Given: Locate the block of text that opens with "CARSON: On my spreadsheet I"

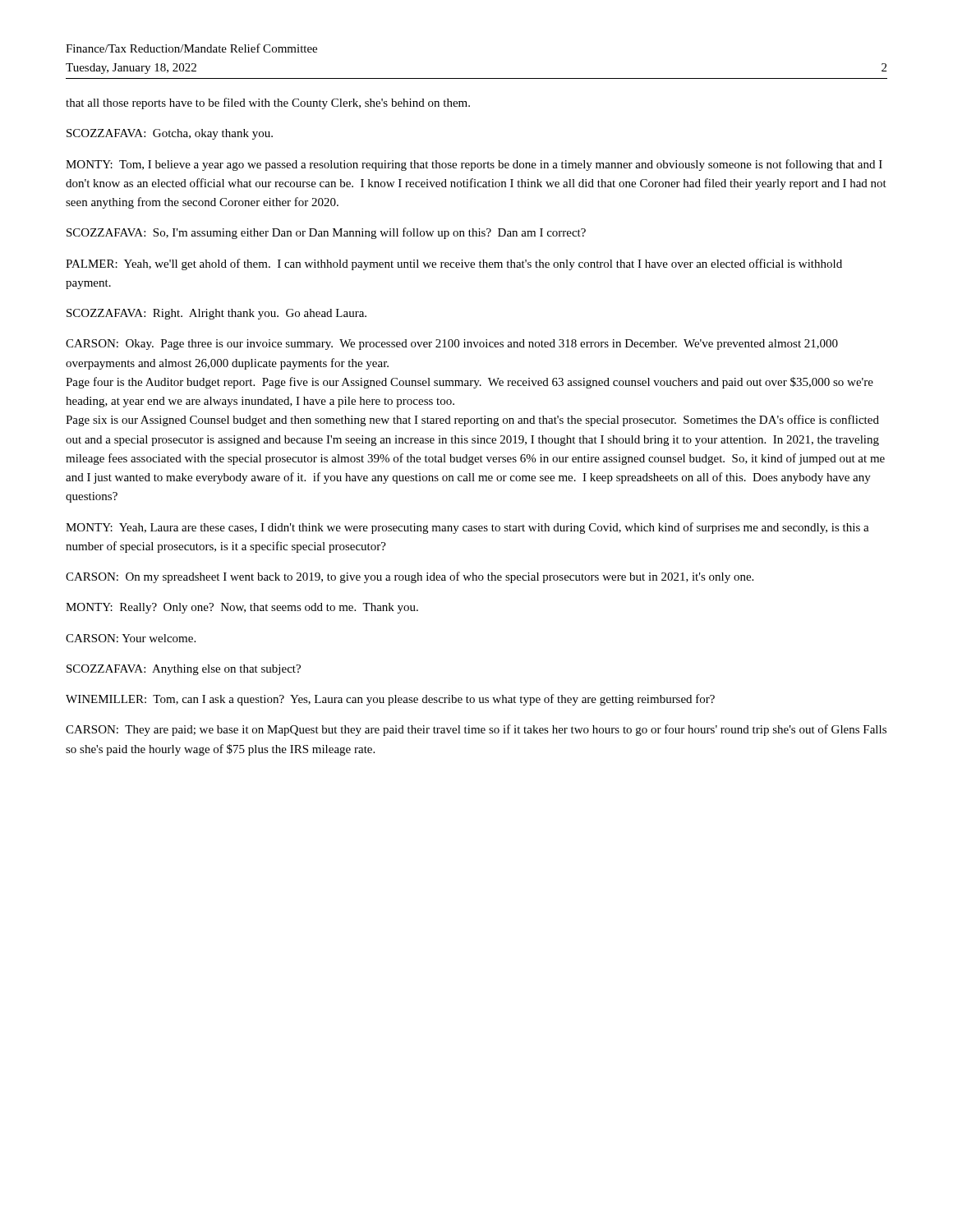Looking at the screenshot, I should coord(410,577).
